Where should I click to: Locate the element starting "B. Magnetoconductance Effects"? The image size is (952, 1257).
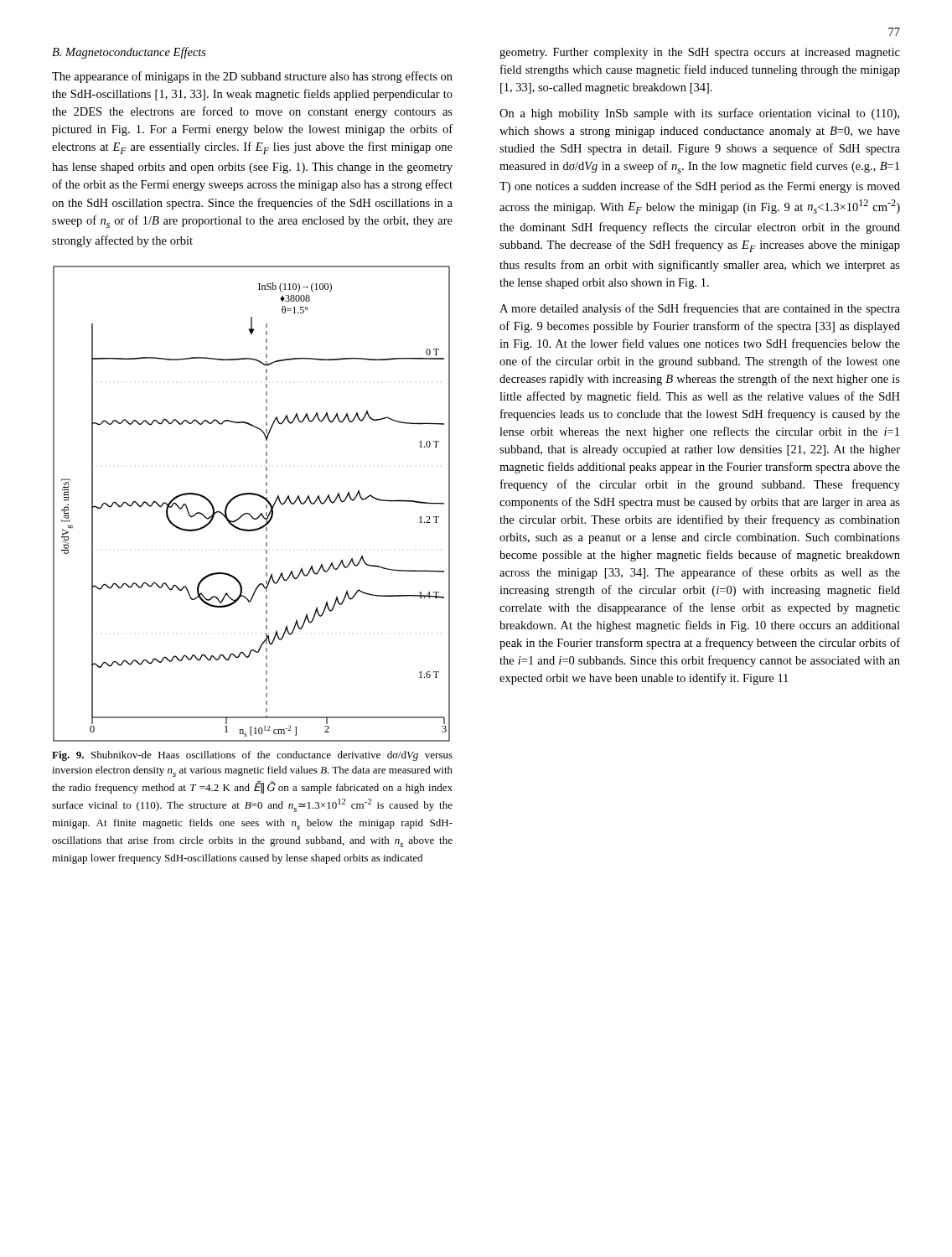click(x=129, y=52)
